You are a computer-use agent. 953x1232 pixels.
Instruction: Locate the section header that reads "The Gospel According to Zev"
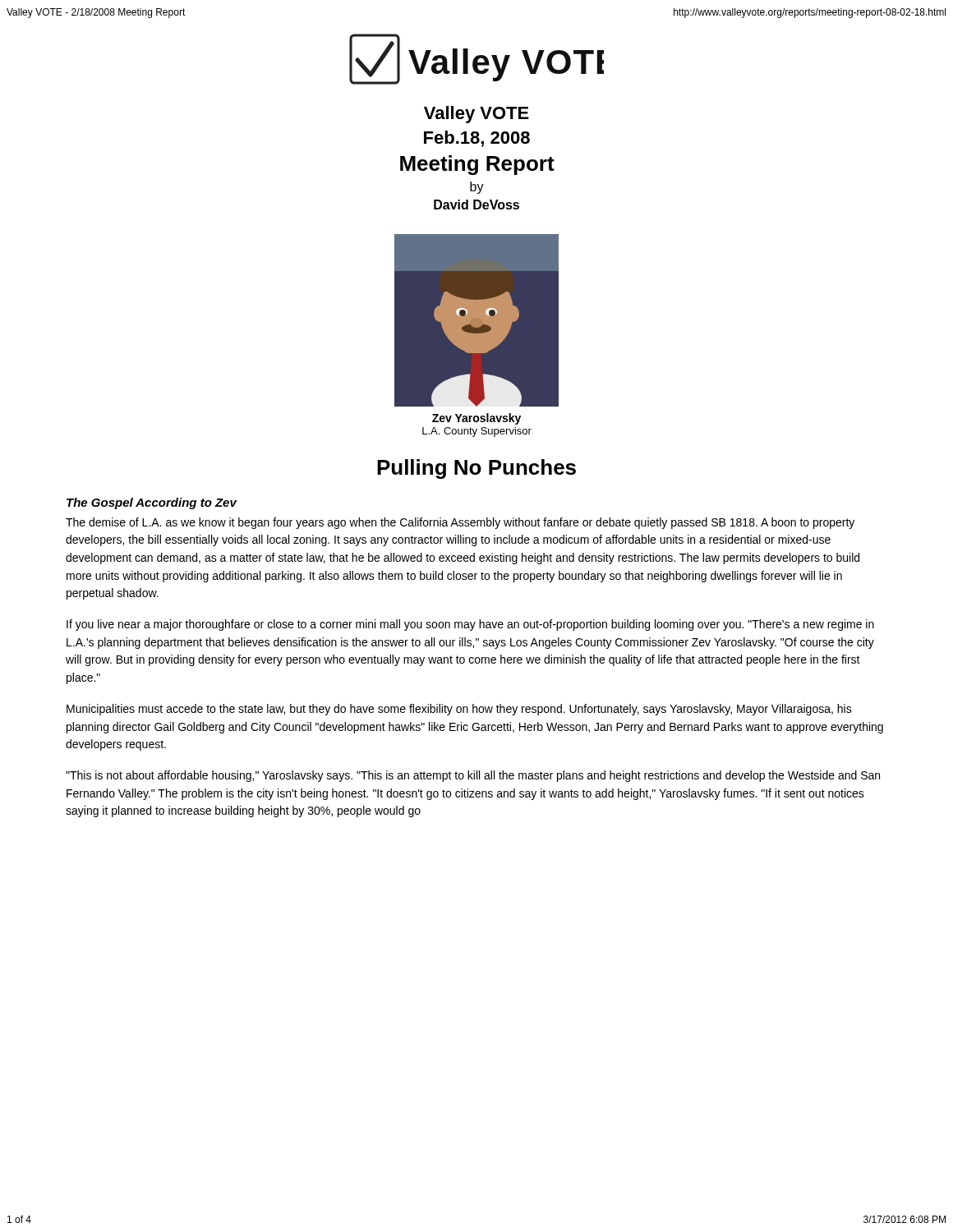point(151,502)
